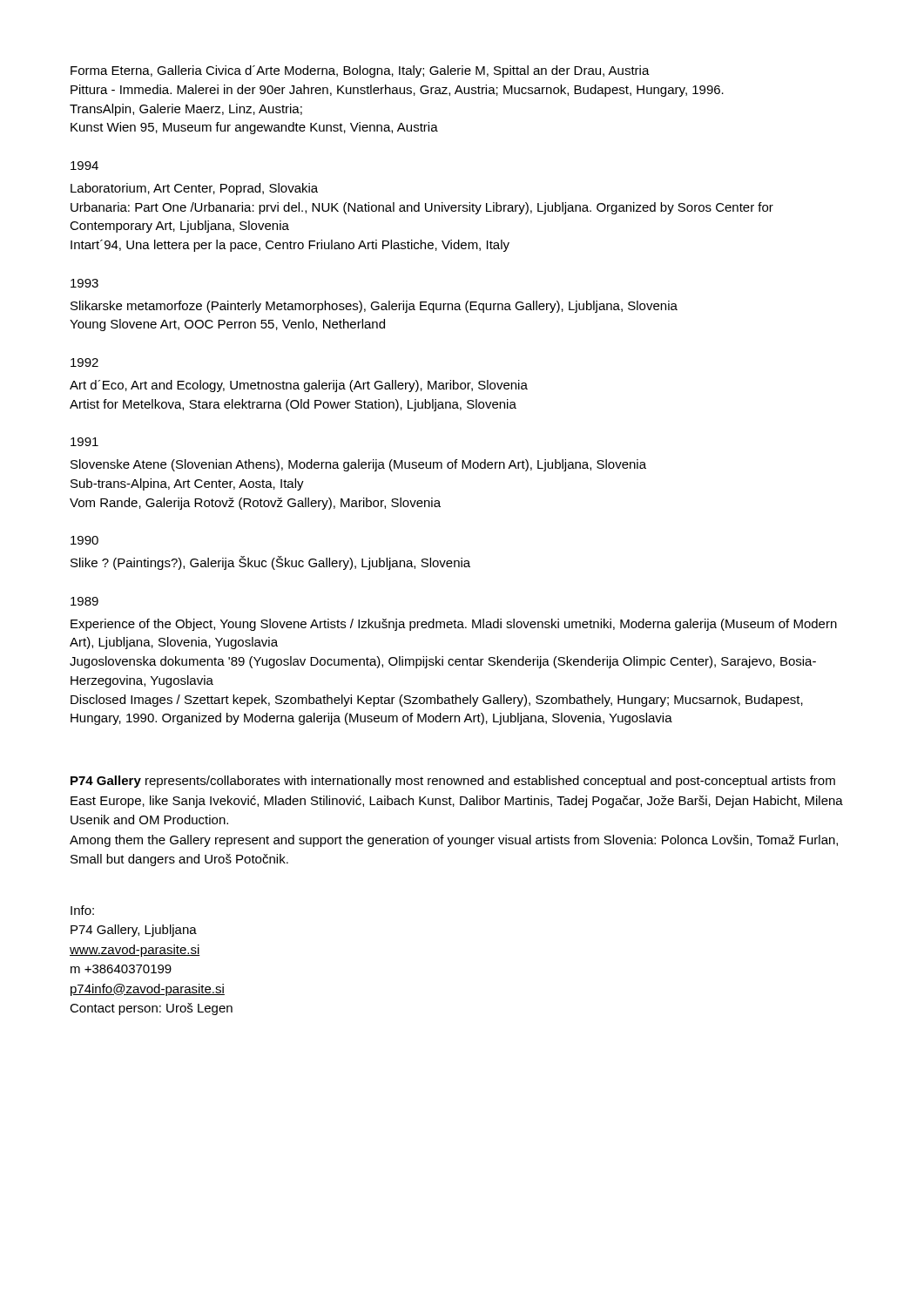Locate the block of text that opens with "Forma Eterna, Galleria Civica d´Arte Moderna,"
This screenshot has width=924, height=1307.
pos(397,99)
